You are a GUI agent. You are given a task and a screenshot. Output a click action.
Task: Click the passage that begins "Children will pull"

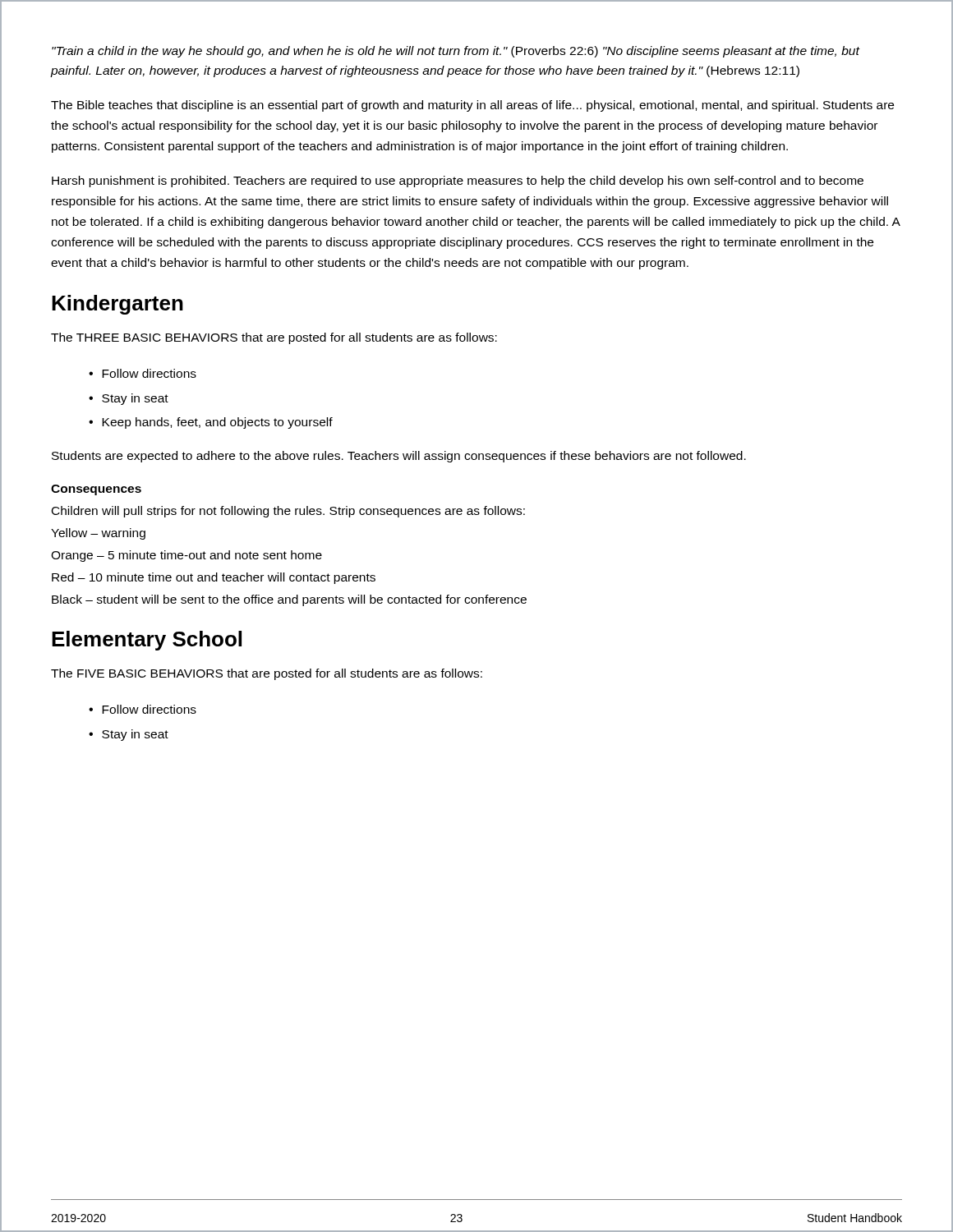pyautogui.click(x=289, y=555)
